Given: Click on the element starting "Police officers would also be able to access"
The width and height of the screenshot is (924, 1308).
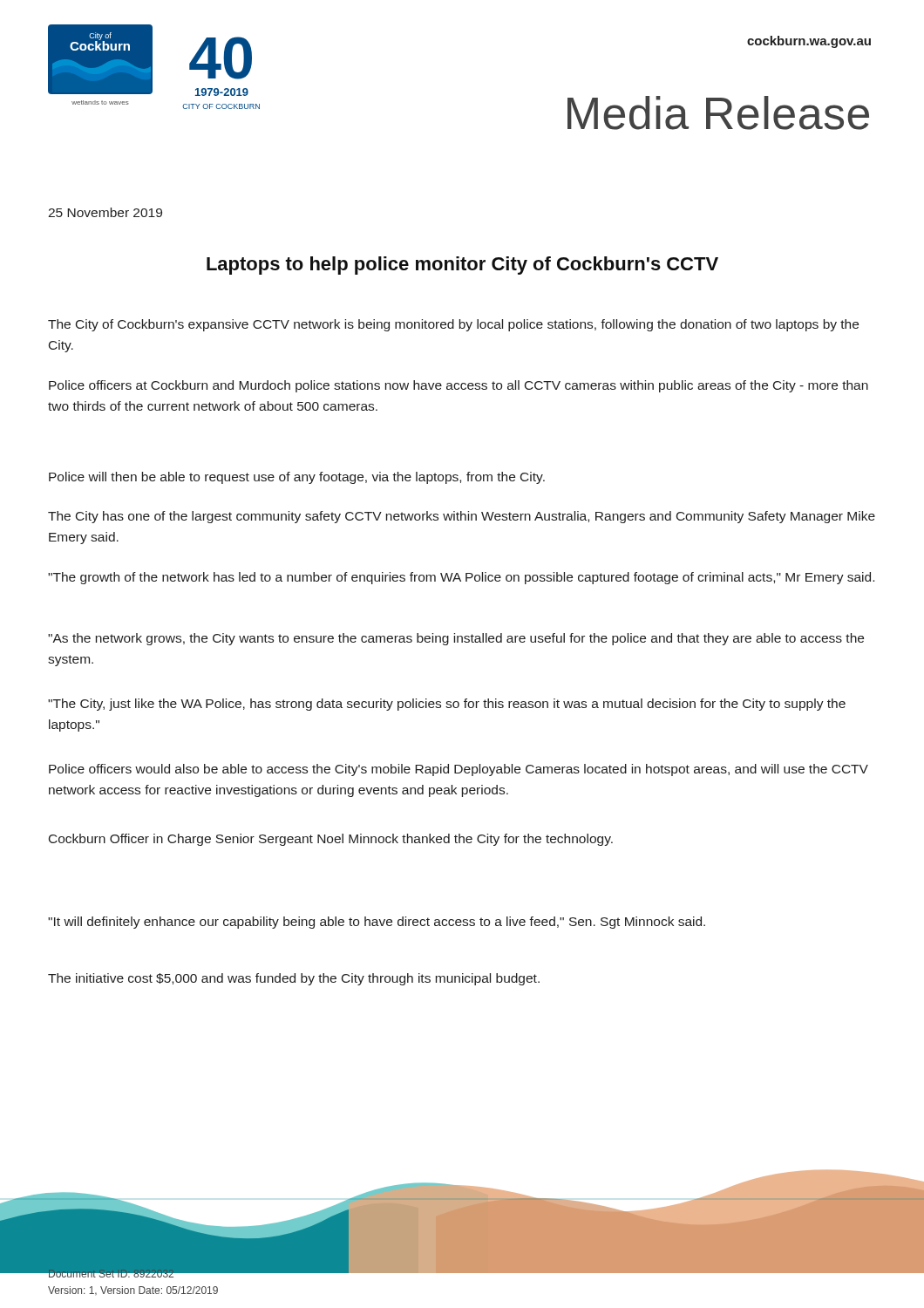Looking at the screenshot, I should pyautogui.click(x=458, y=779).
